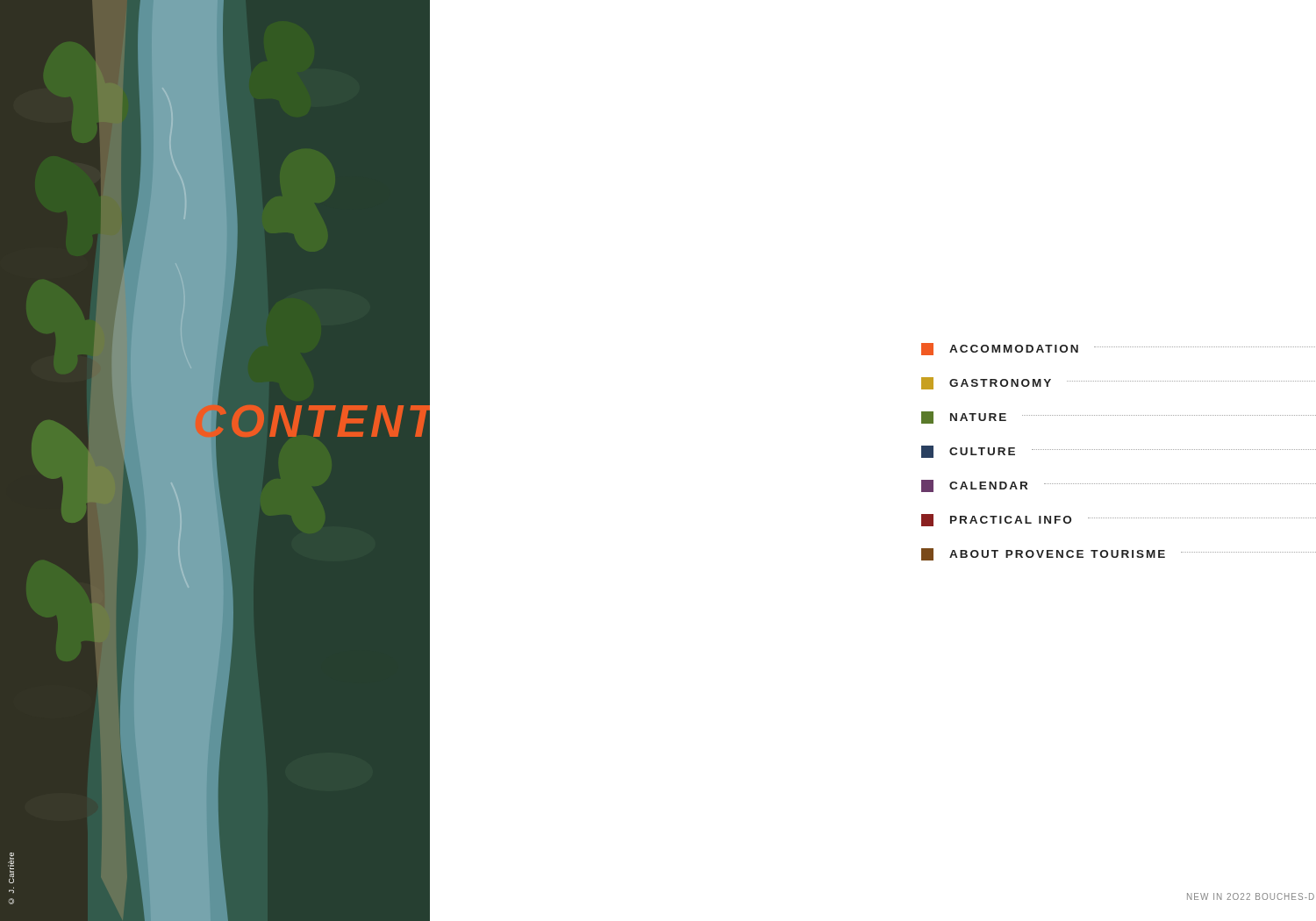Click on the list item that says "PRACTICAL INFO p."

point(1119,520)
